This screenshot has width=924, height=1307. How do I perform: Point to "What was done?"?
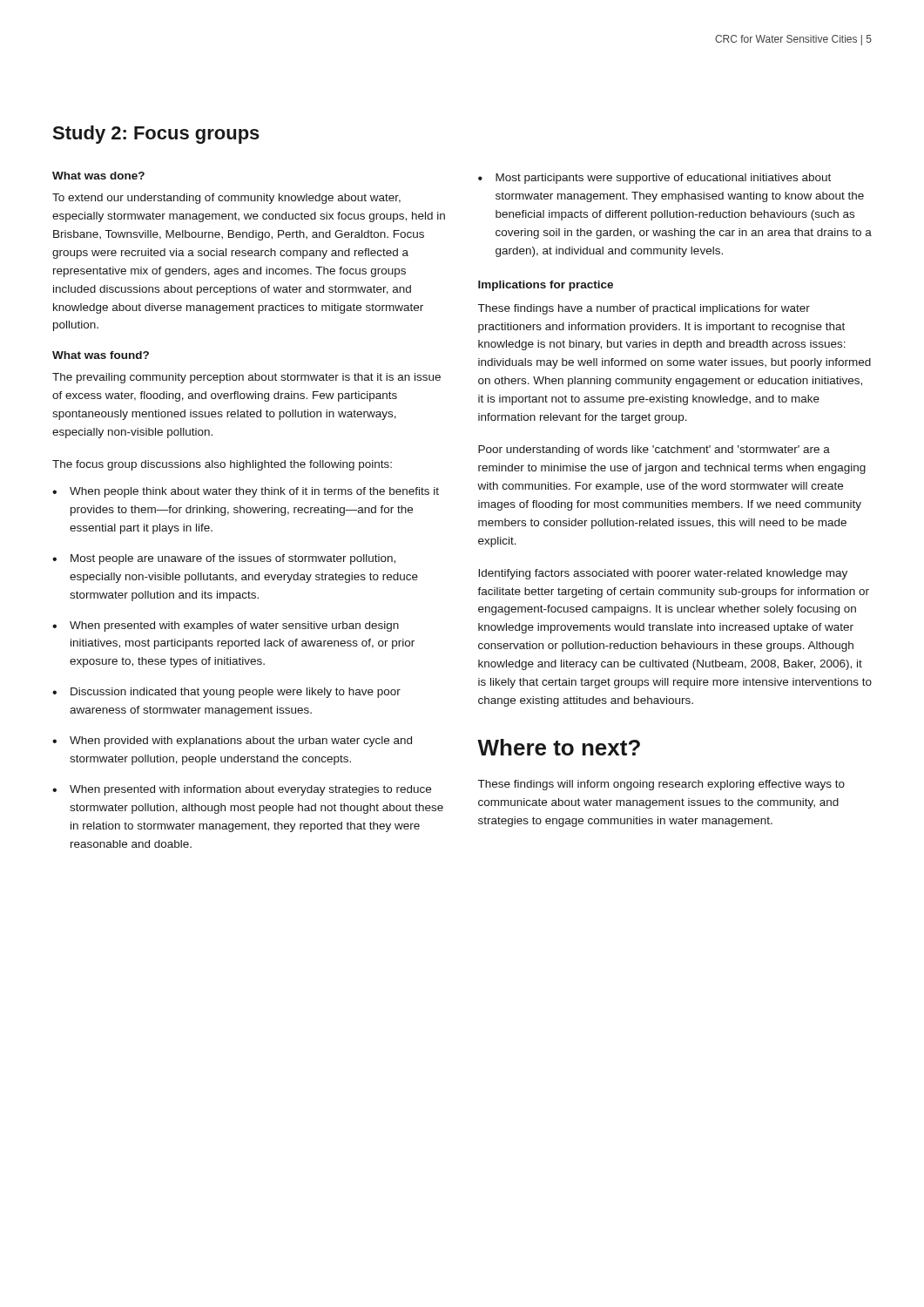click(99, 176)
